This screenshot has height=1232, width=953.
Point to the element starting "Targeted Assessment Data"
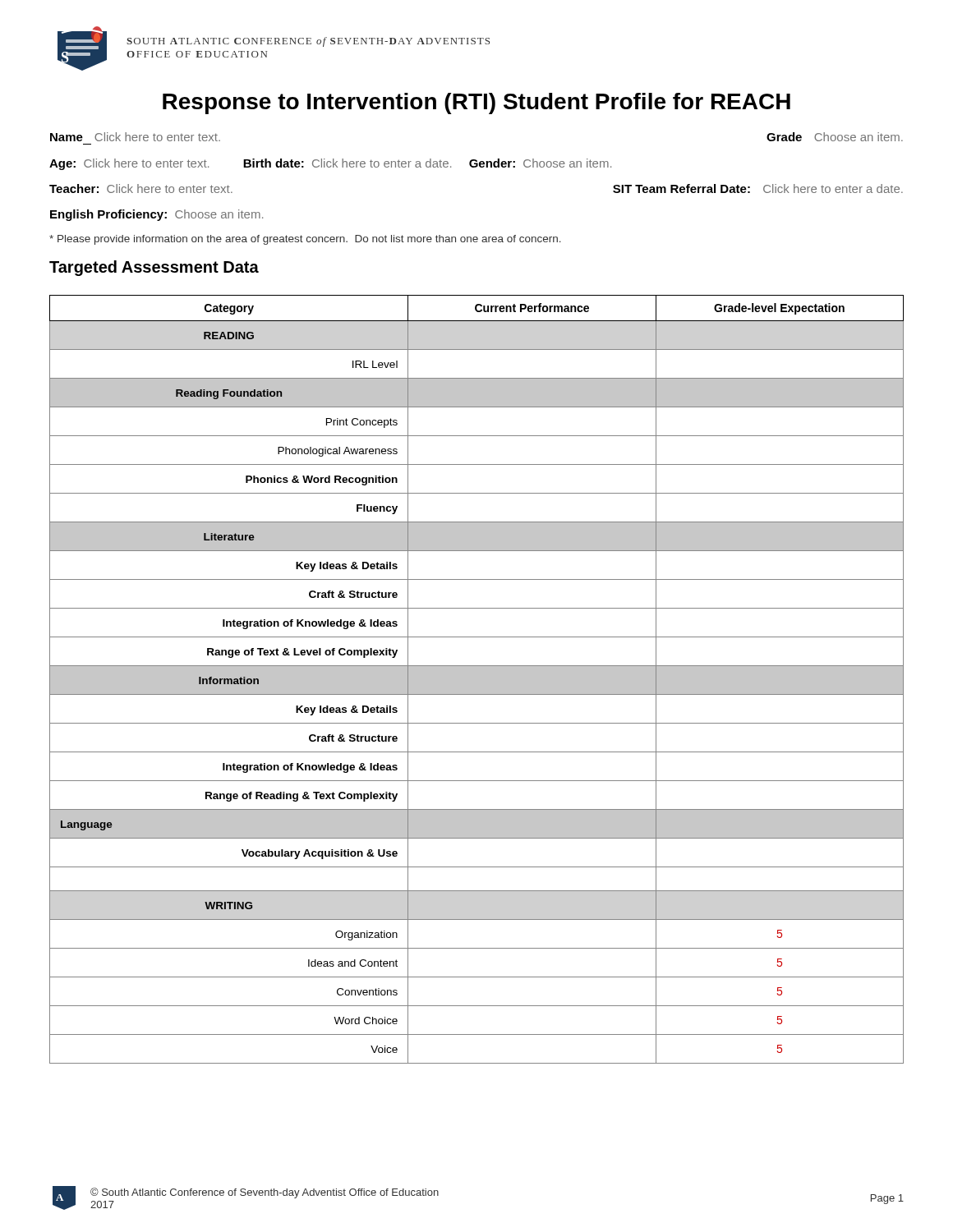coord(154,267)
